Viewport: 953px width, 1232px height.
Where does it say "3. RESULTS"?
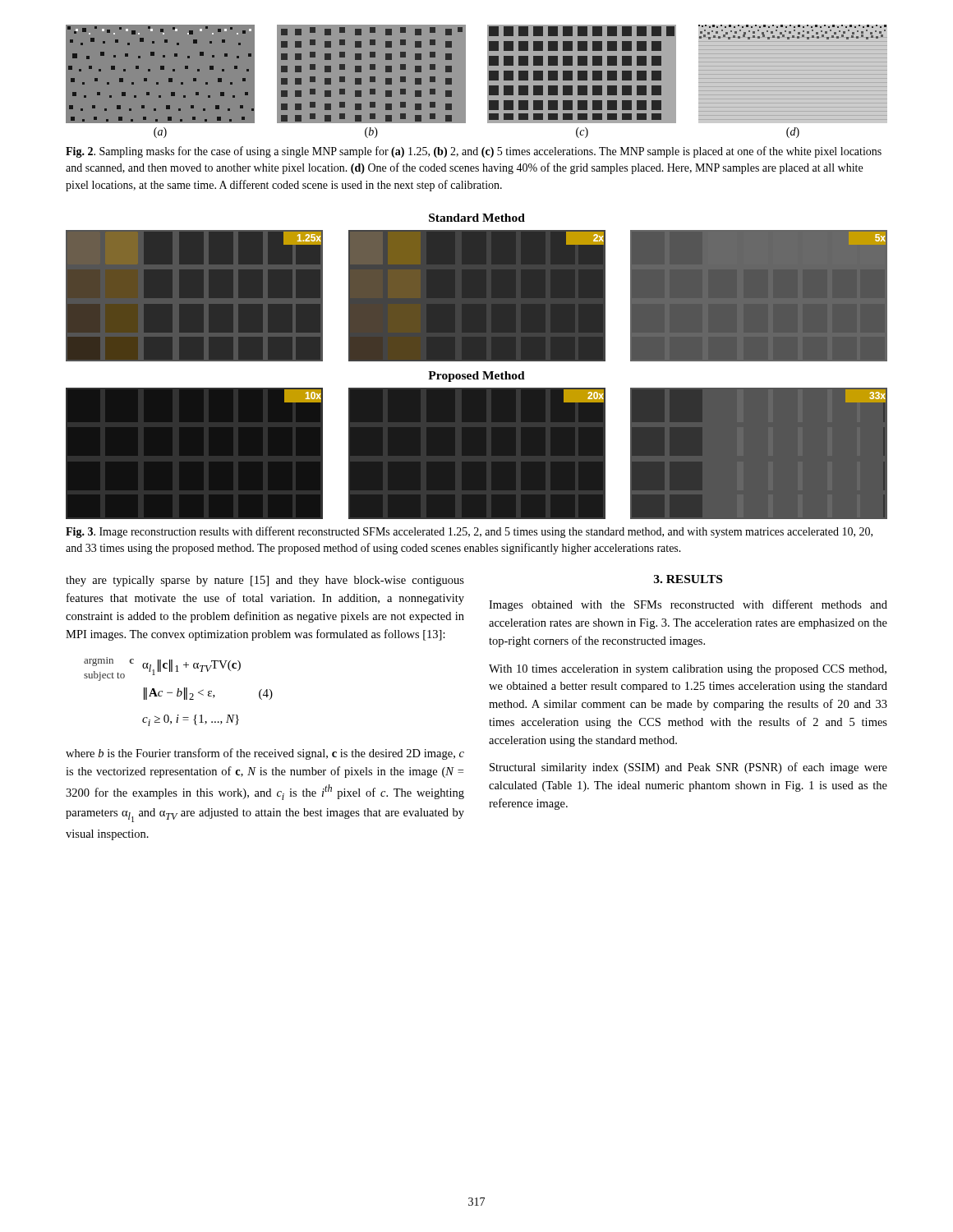point(688,579)
